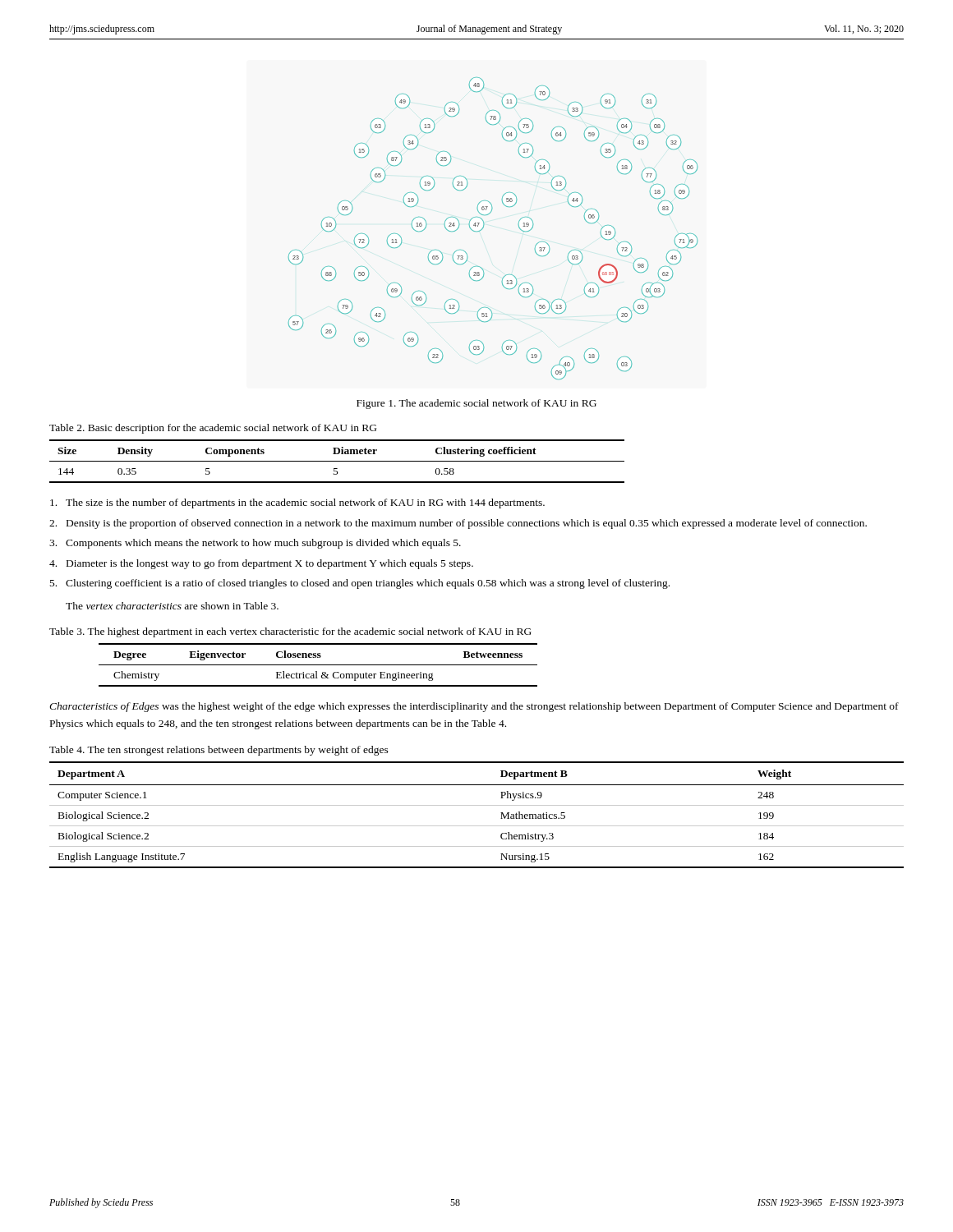The width and height of the screenshot is (953, 1232).
Task: Locate the table with the text "Department A"
Action: click(476, 815)
